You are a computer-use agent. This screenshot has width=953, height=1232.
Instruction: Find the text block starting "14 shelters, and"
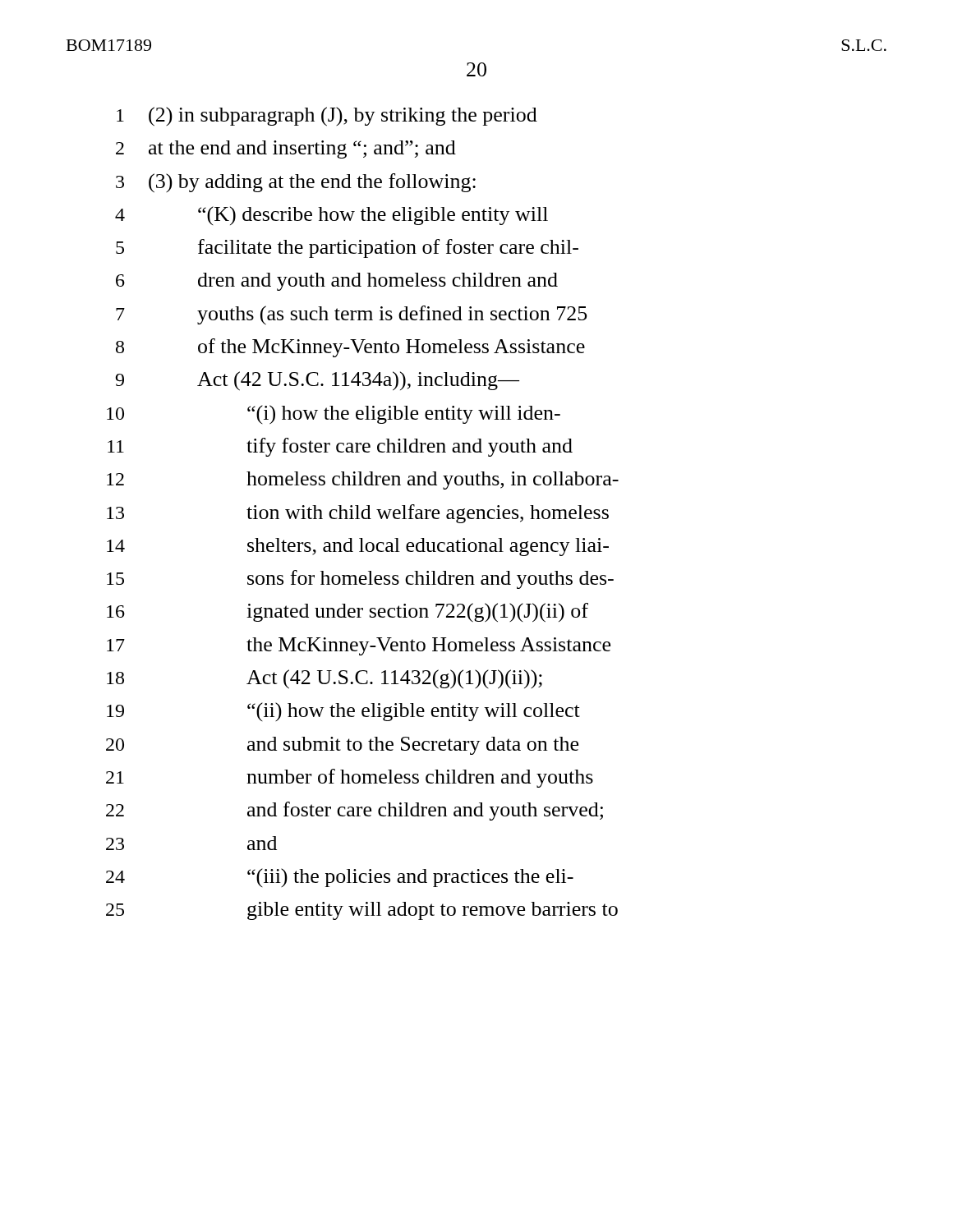tap(476, 545)
